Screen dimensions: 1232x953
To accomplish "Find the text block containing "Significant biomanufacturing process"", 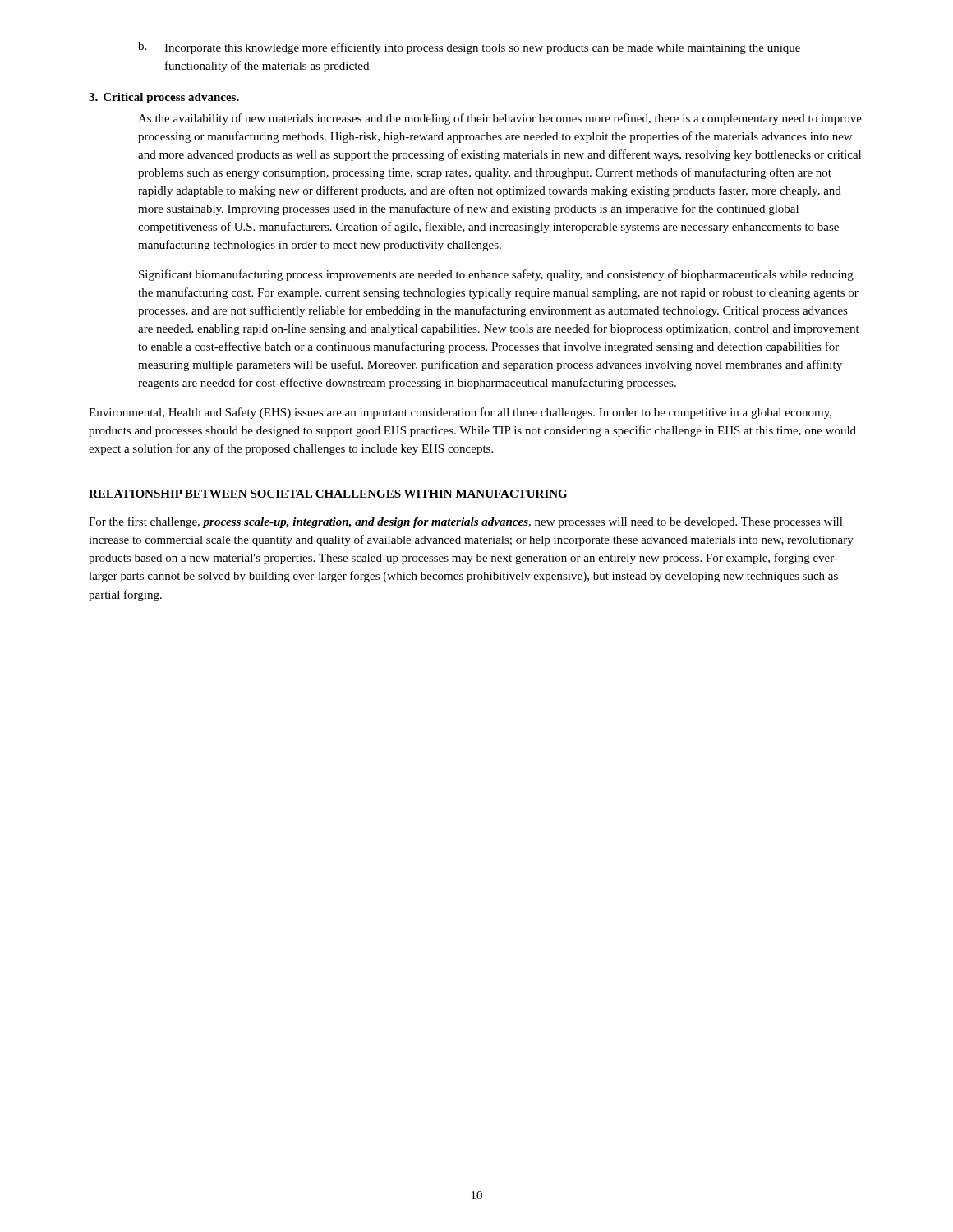I will pos(499,329).
